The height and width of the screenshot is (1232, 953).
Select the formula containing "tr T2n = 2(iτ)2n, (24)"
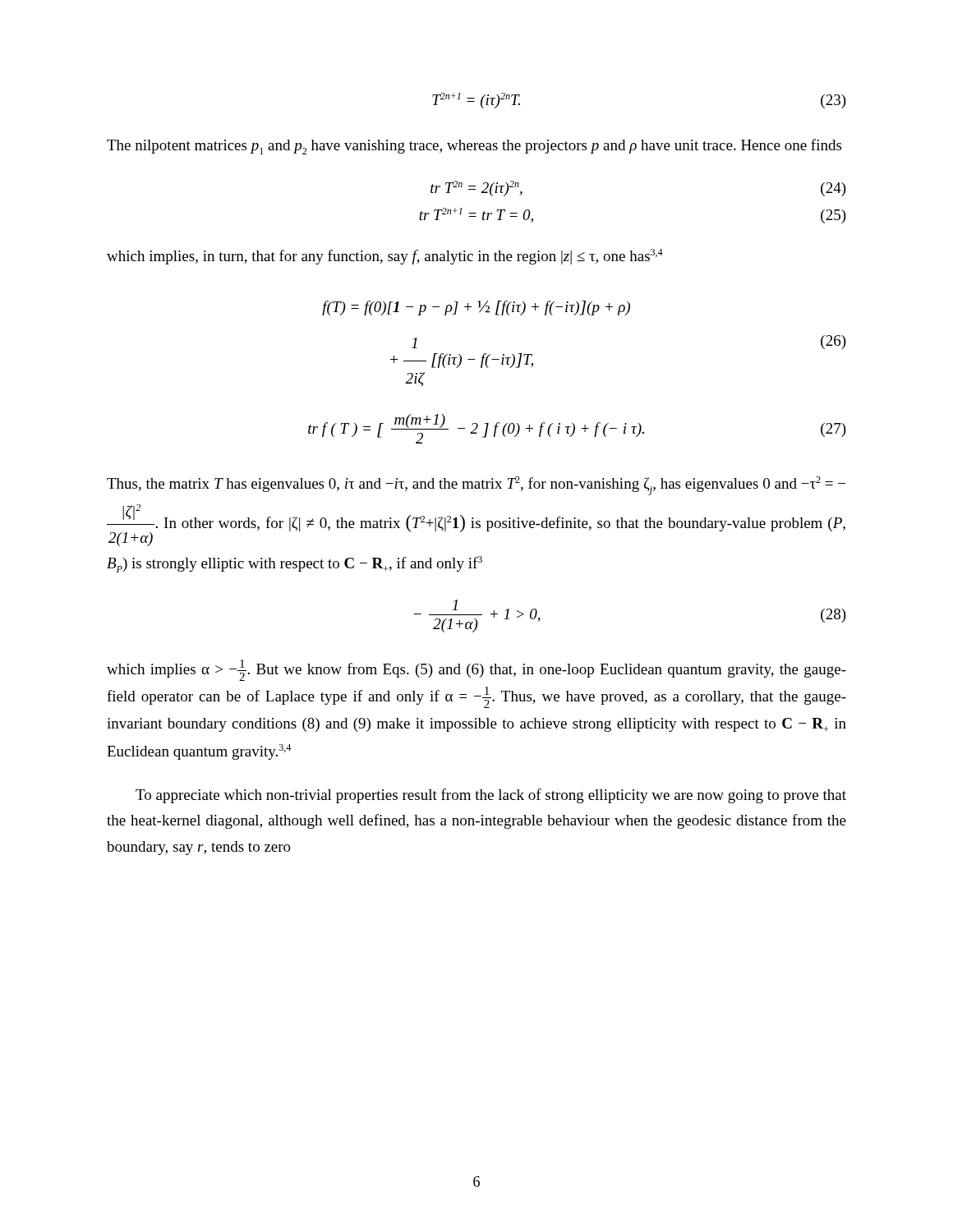click(486, 188)
